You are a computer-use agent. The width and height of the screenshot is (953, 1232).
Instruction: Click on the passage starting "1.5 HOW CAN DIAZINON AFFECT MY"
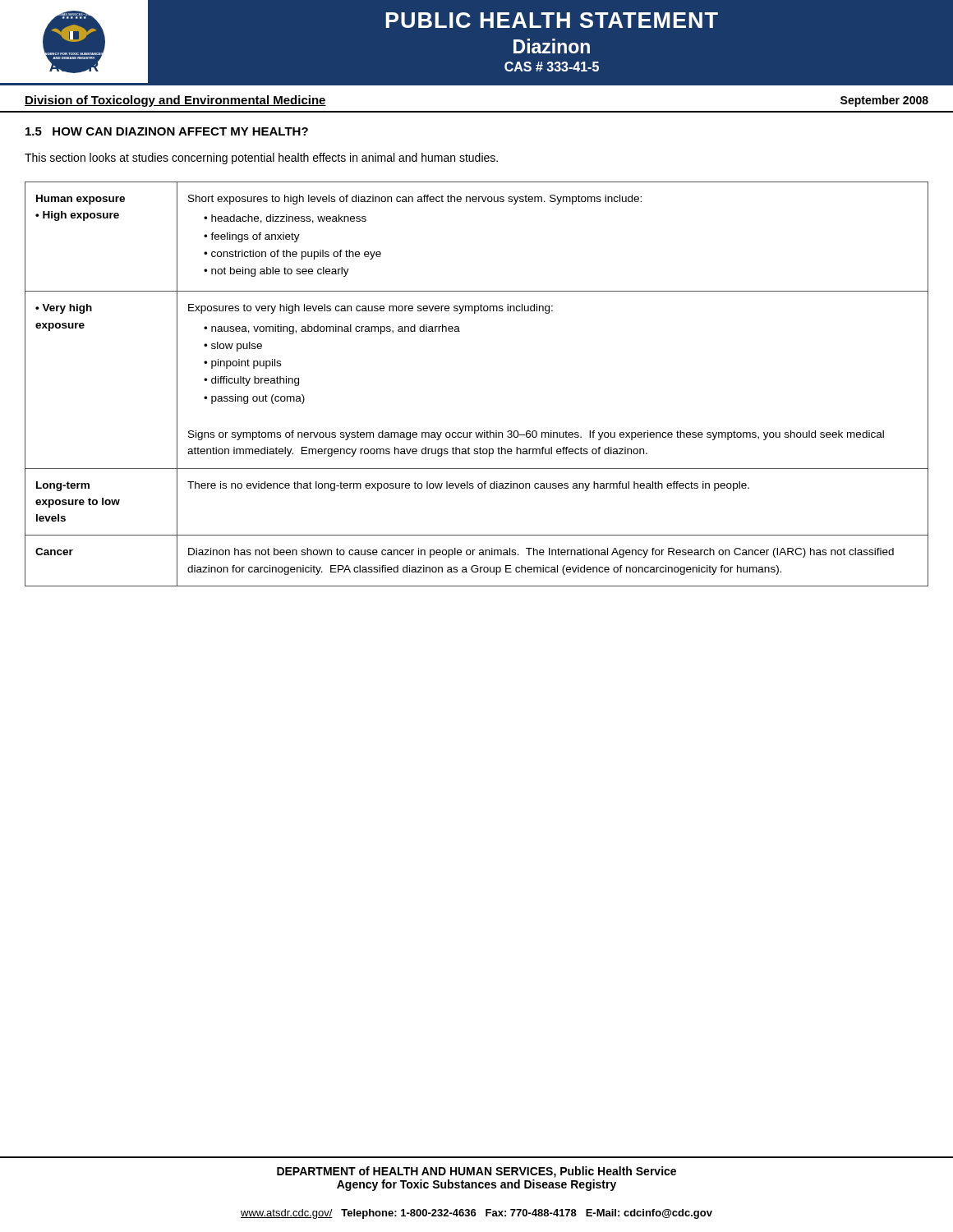tap(167, 131)
